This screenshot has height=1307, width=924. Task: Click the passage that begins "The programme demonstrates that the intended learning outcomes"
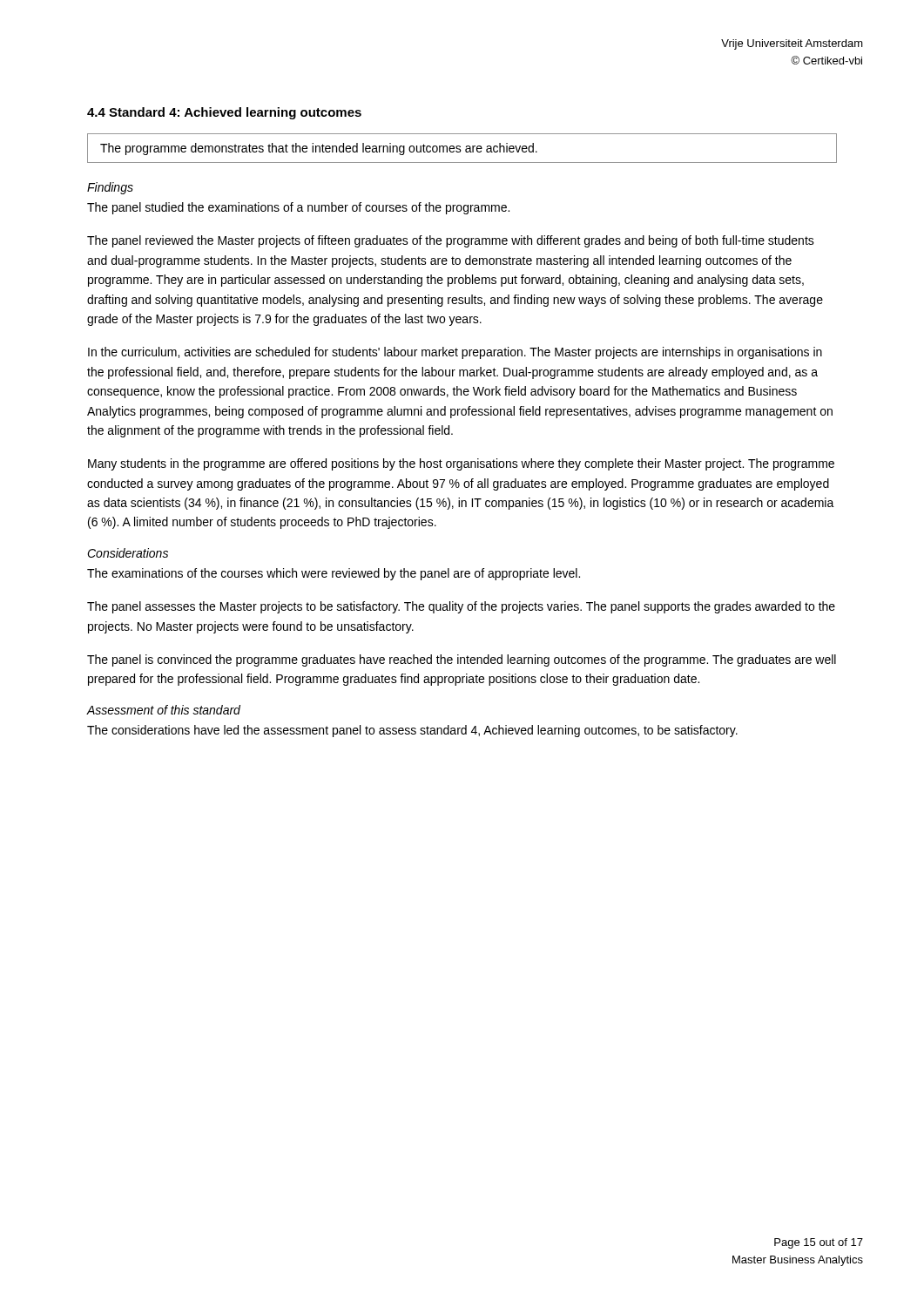tap(319, 148)
